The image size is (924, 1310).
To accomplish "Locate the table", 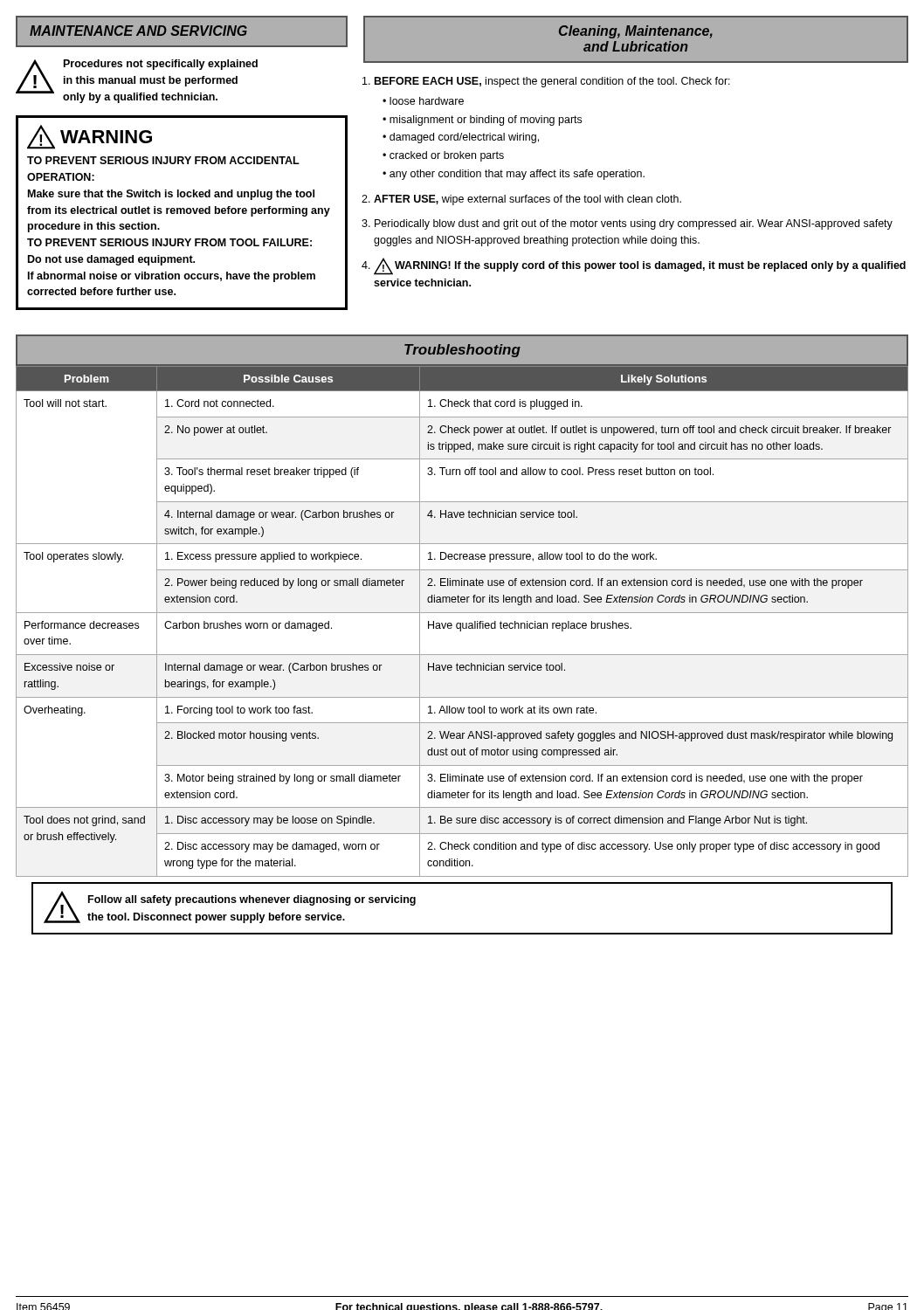I will 462,621.
